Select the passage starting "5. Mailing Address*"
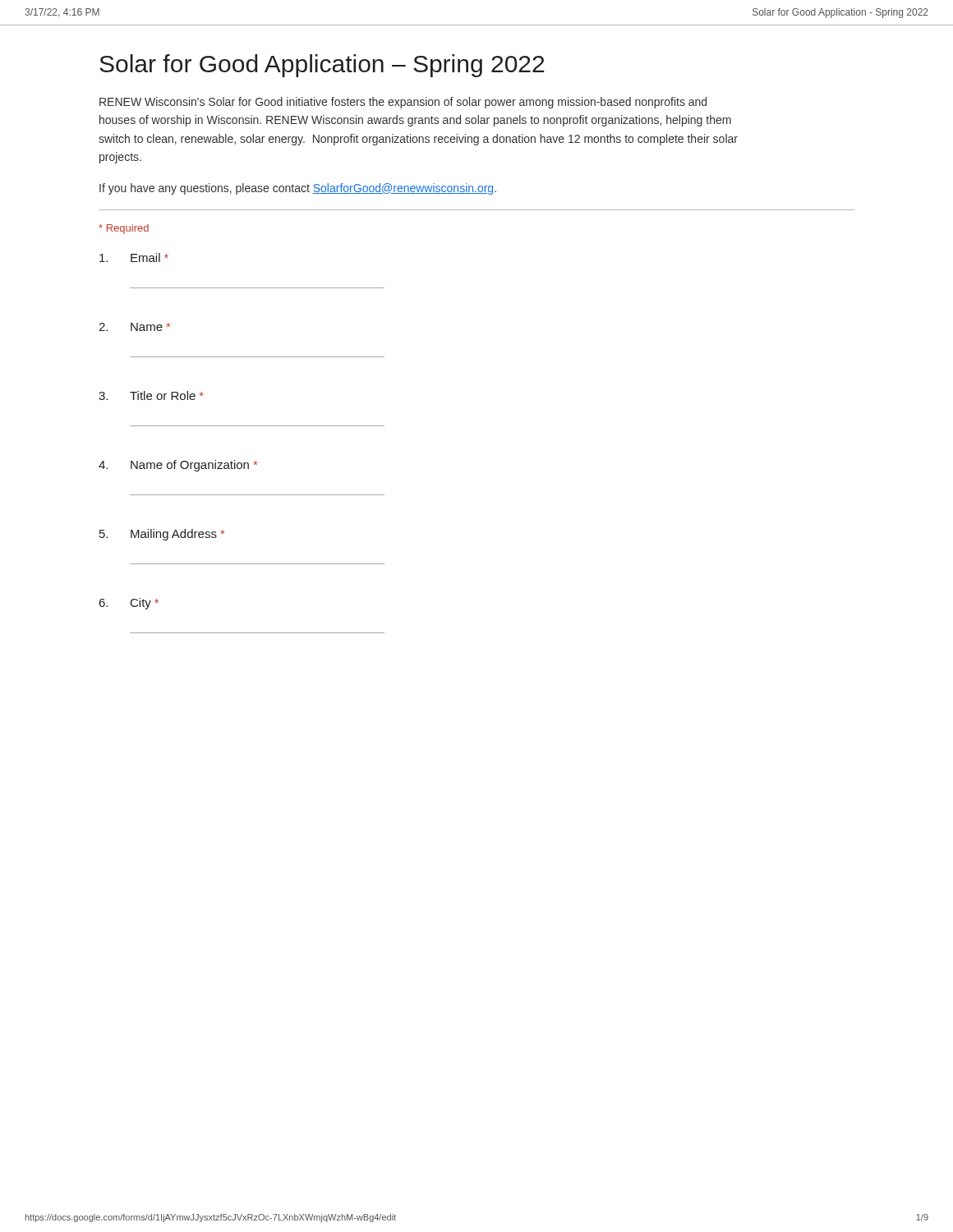Image resolution: width=953 pixels, height=1232 pixels. 162,535
